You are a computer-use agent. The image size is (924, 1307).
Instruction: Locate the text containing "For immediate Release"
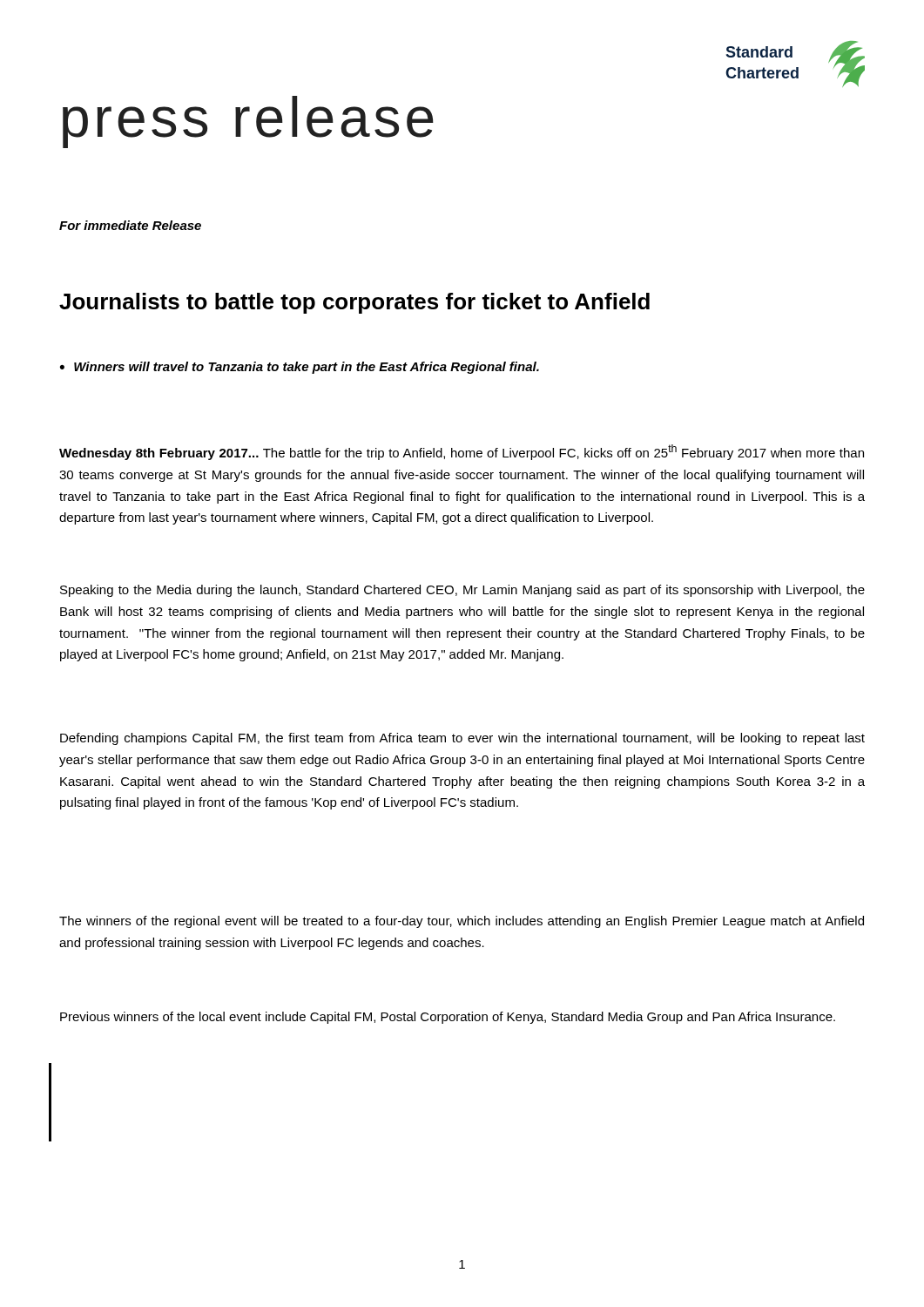click(x=130, y=225)
